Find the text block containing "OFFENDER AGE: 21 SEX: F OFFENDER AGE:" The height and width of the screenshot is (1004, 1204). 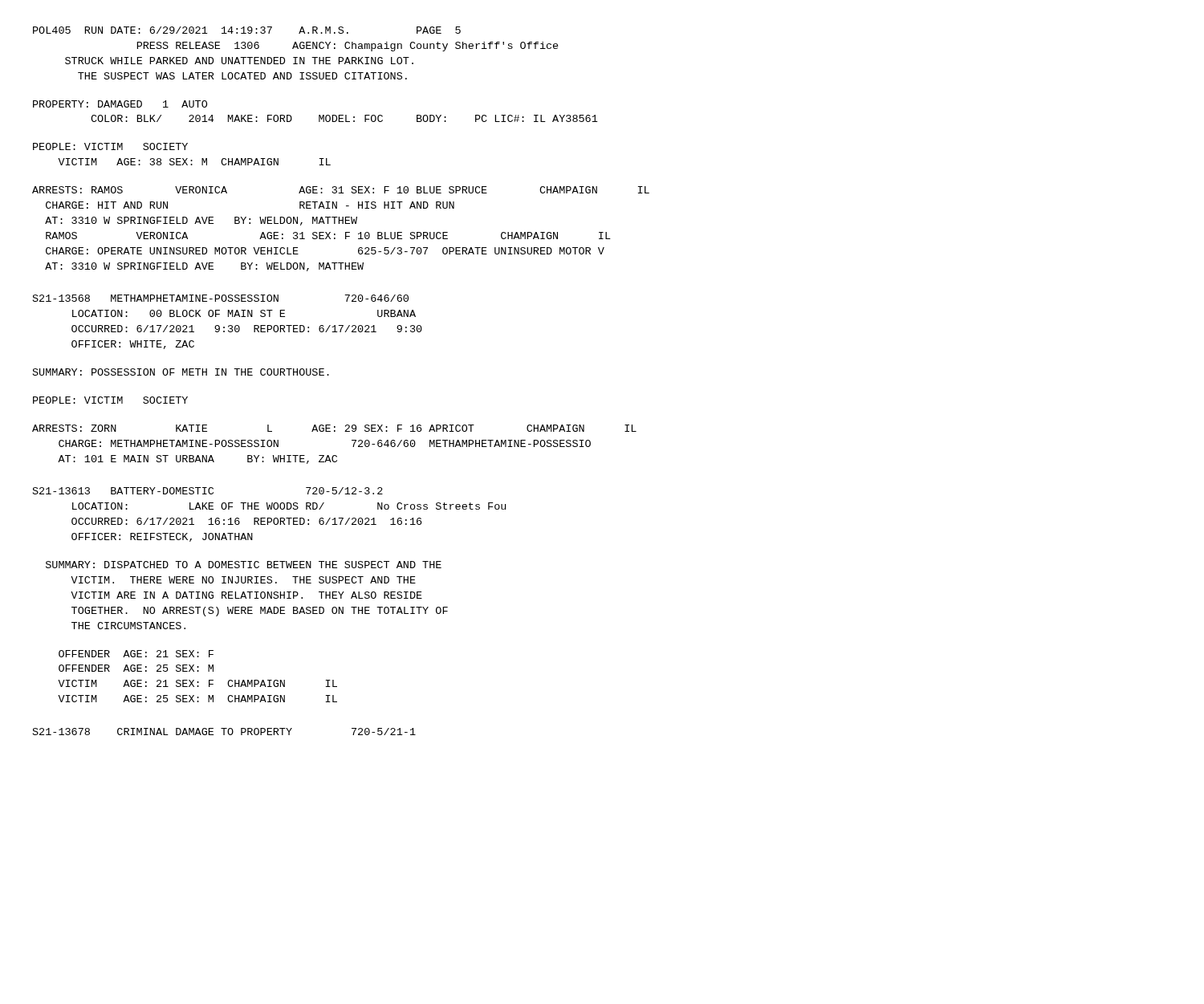(x=185, y=677)
